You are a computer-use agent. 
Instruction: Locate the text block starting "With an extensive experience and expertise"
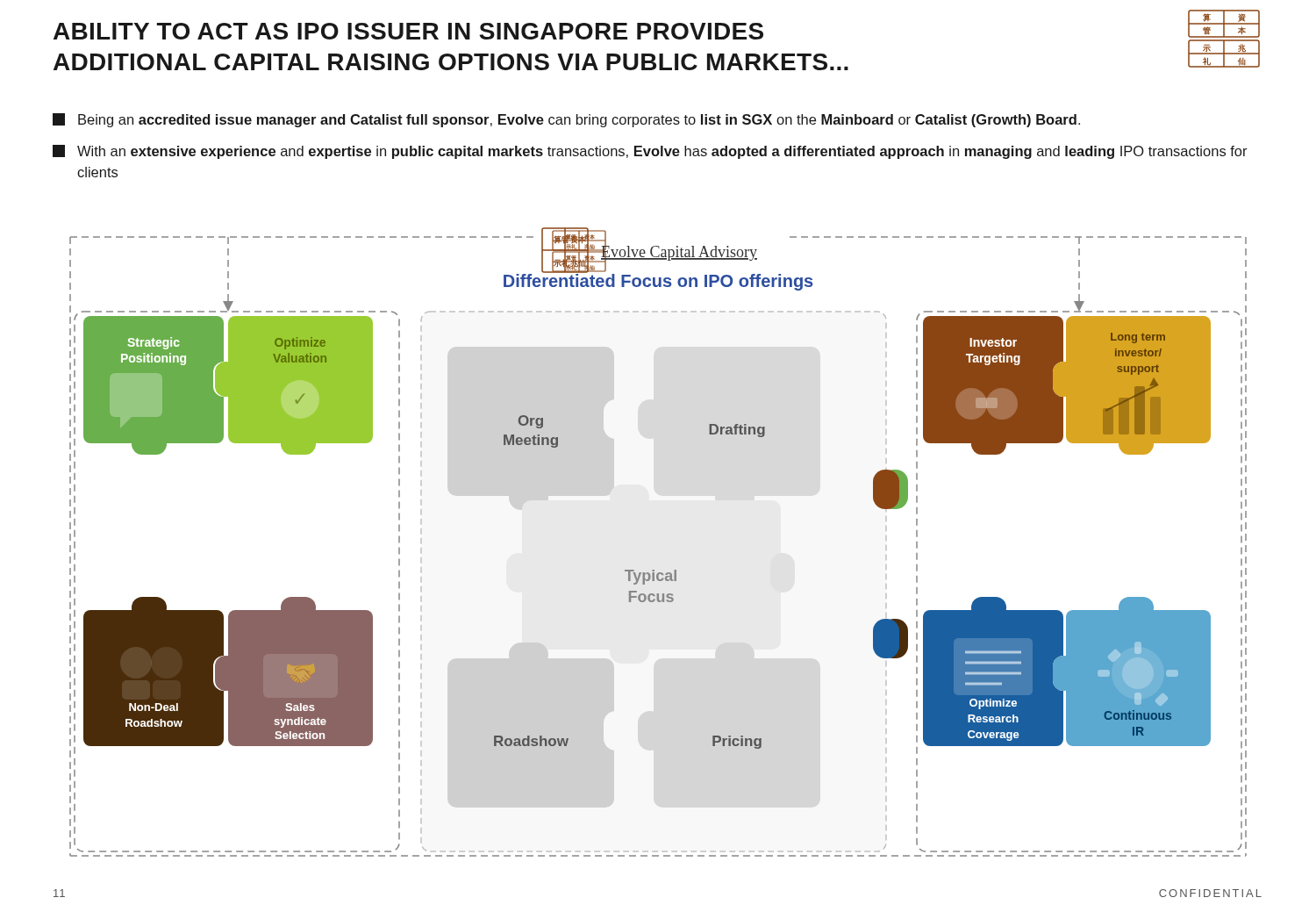pos(658,162)
